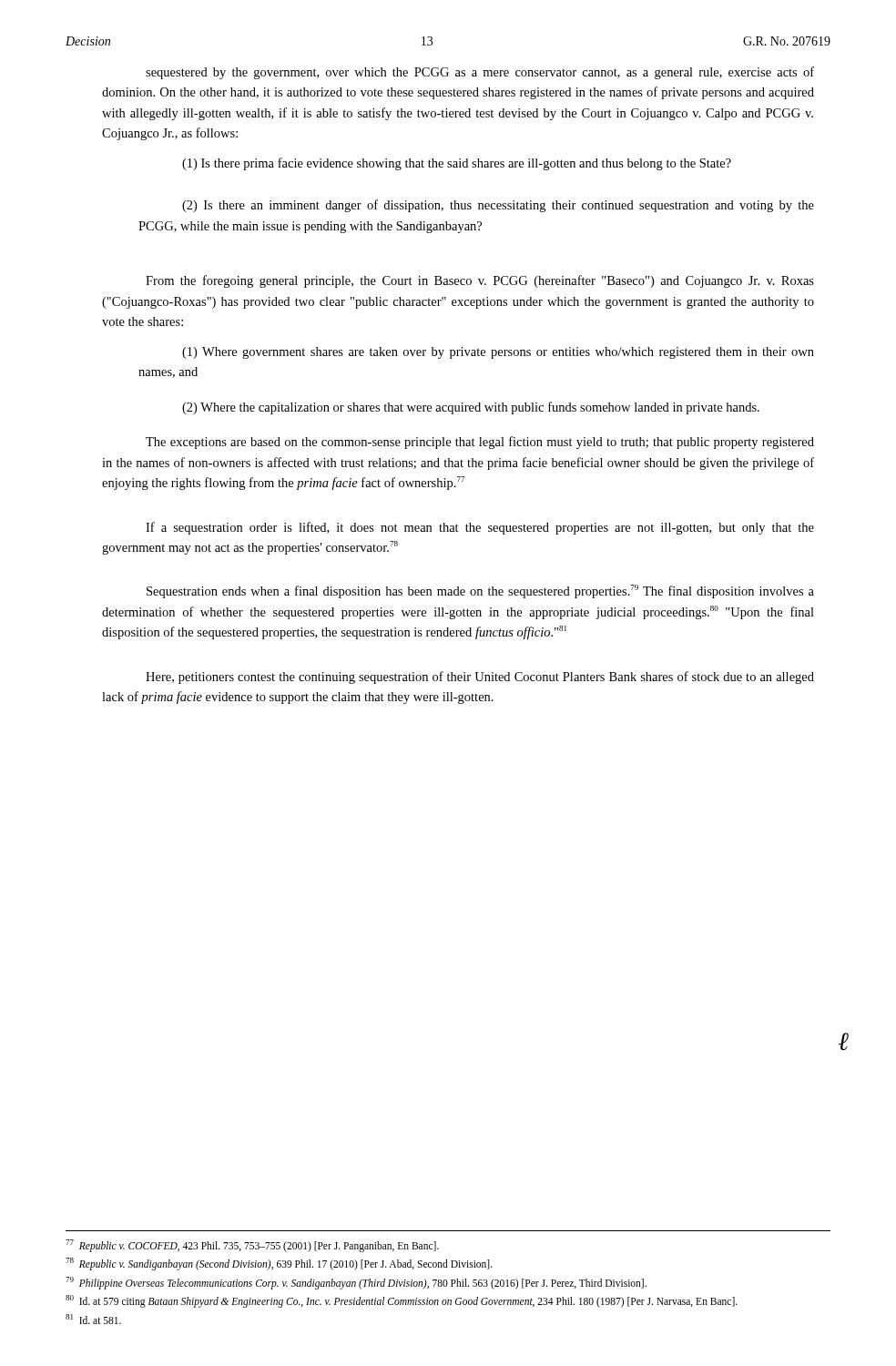Find the footnote that says "81 Id. at 581."
The height and width of the screenshot is (1366, 896).
pyautogui.click(x=94, y=1319)
